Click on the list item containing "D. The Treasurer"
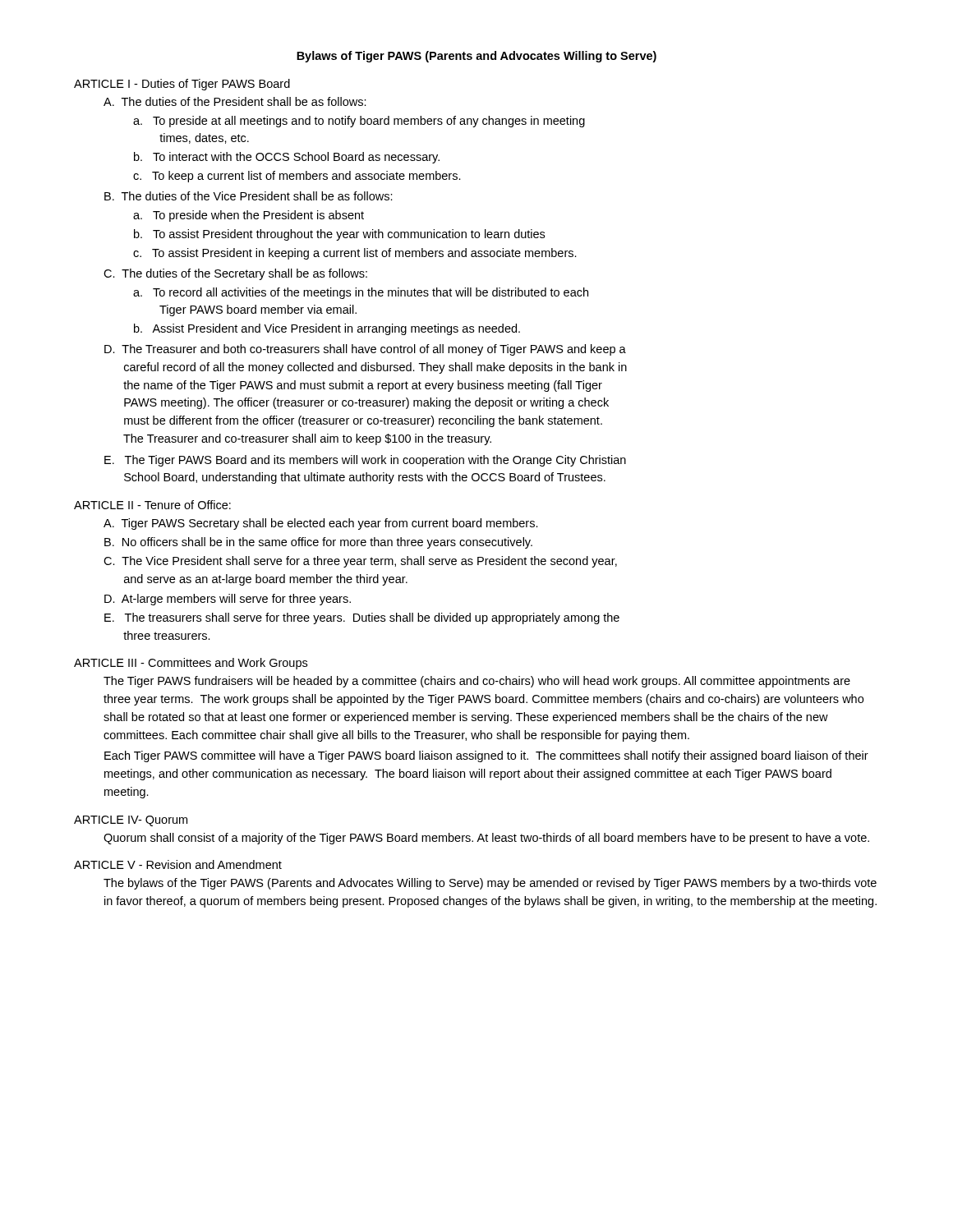Viewport: 953px width, 1232px height. click(x=365, y=394)
